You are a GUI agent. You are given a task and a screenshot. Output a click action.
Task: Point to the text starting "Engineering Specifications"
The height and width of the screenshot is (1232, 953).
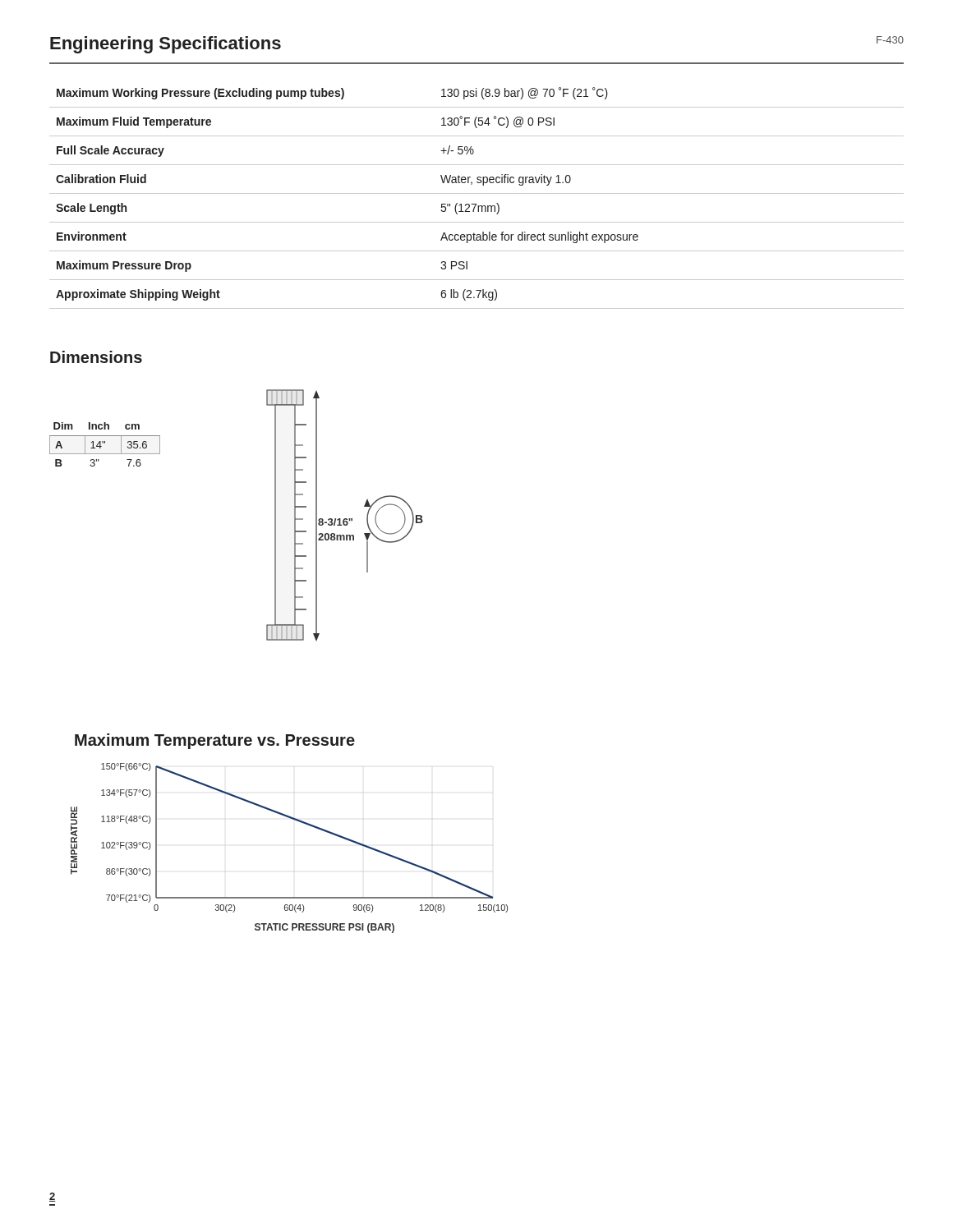pyautogui.click(x=165, y=43)
